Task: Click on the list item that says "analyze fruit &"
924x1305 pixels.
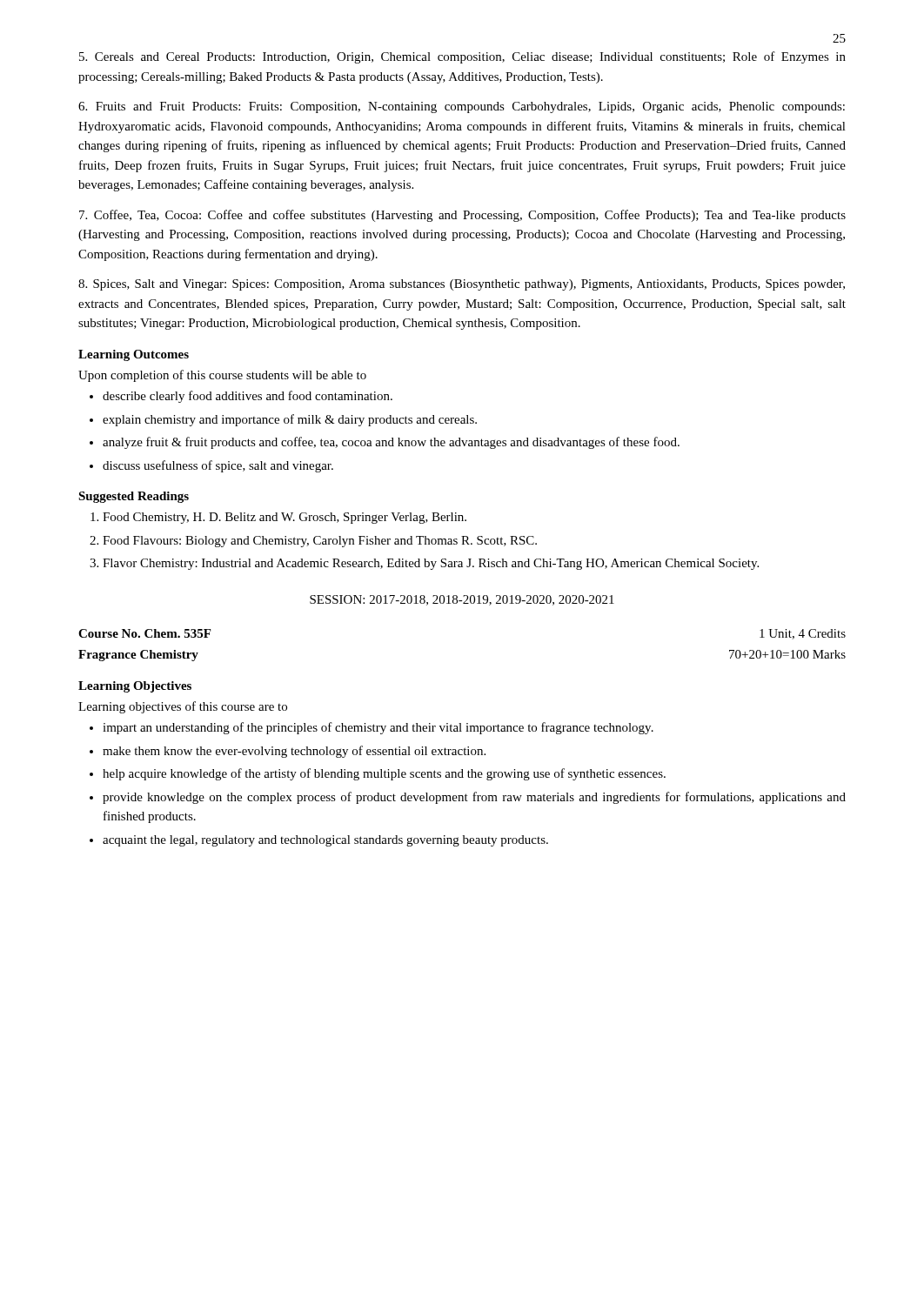Action: point(474,442)
